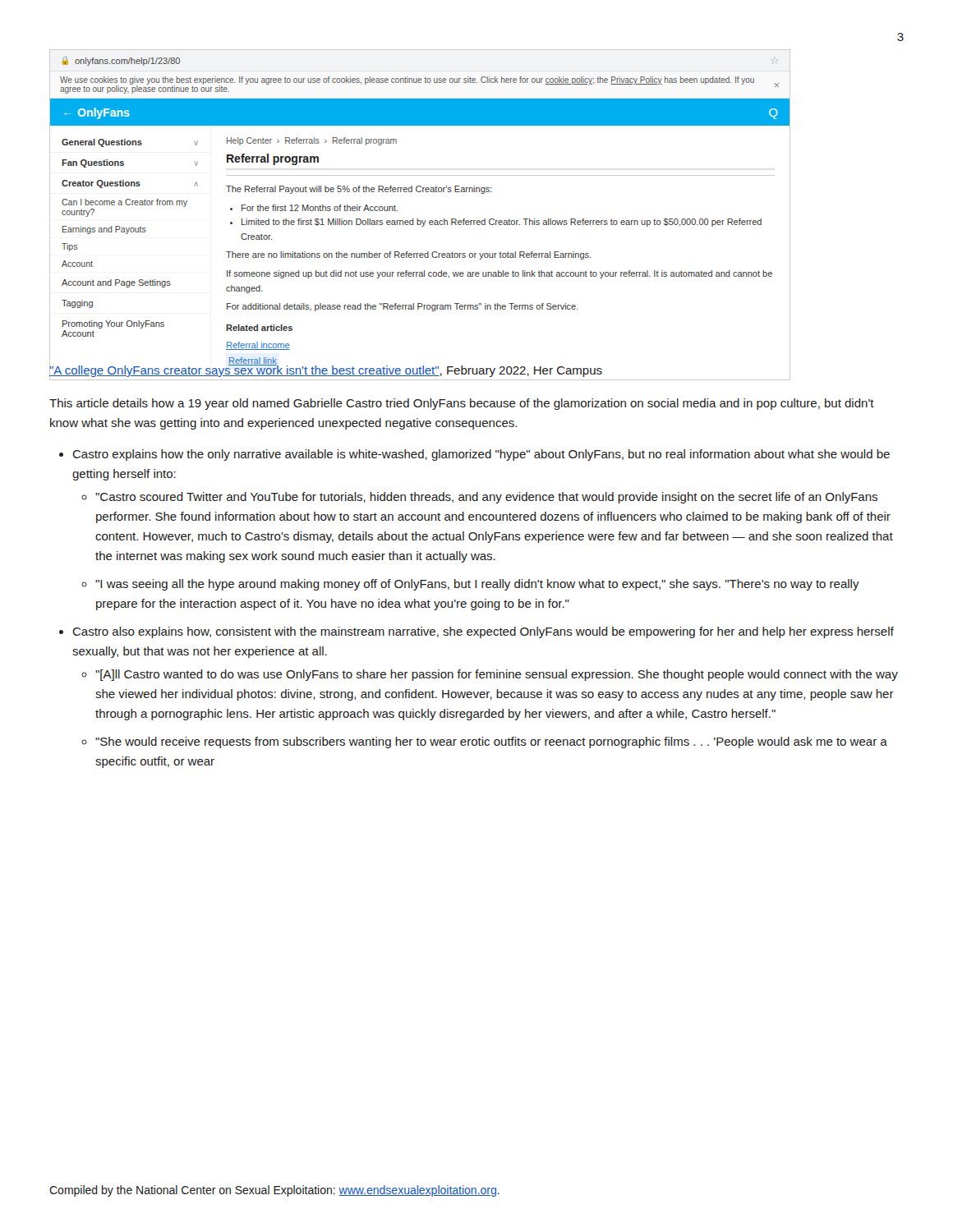Locate the block of text that opens with ""[A]ll Castro wanted to do was use"

tap(497, 693)
